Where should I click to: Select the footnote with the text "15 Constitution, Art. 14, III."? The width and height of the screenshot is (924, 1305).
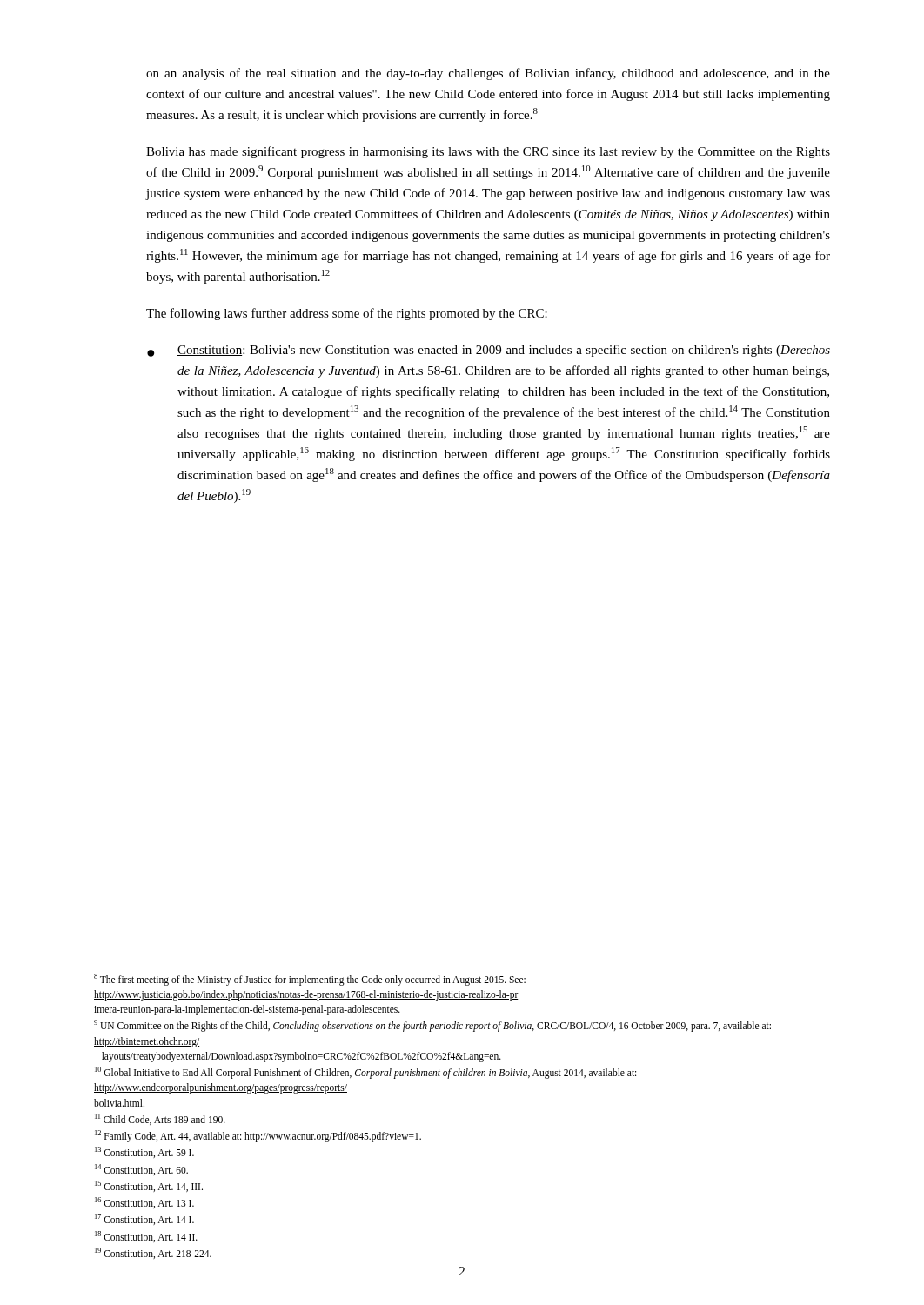pyautogui.click(x=149, y=1186)
